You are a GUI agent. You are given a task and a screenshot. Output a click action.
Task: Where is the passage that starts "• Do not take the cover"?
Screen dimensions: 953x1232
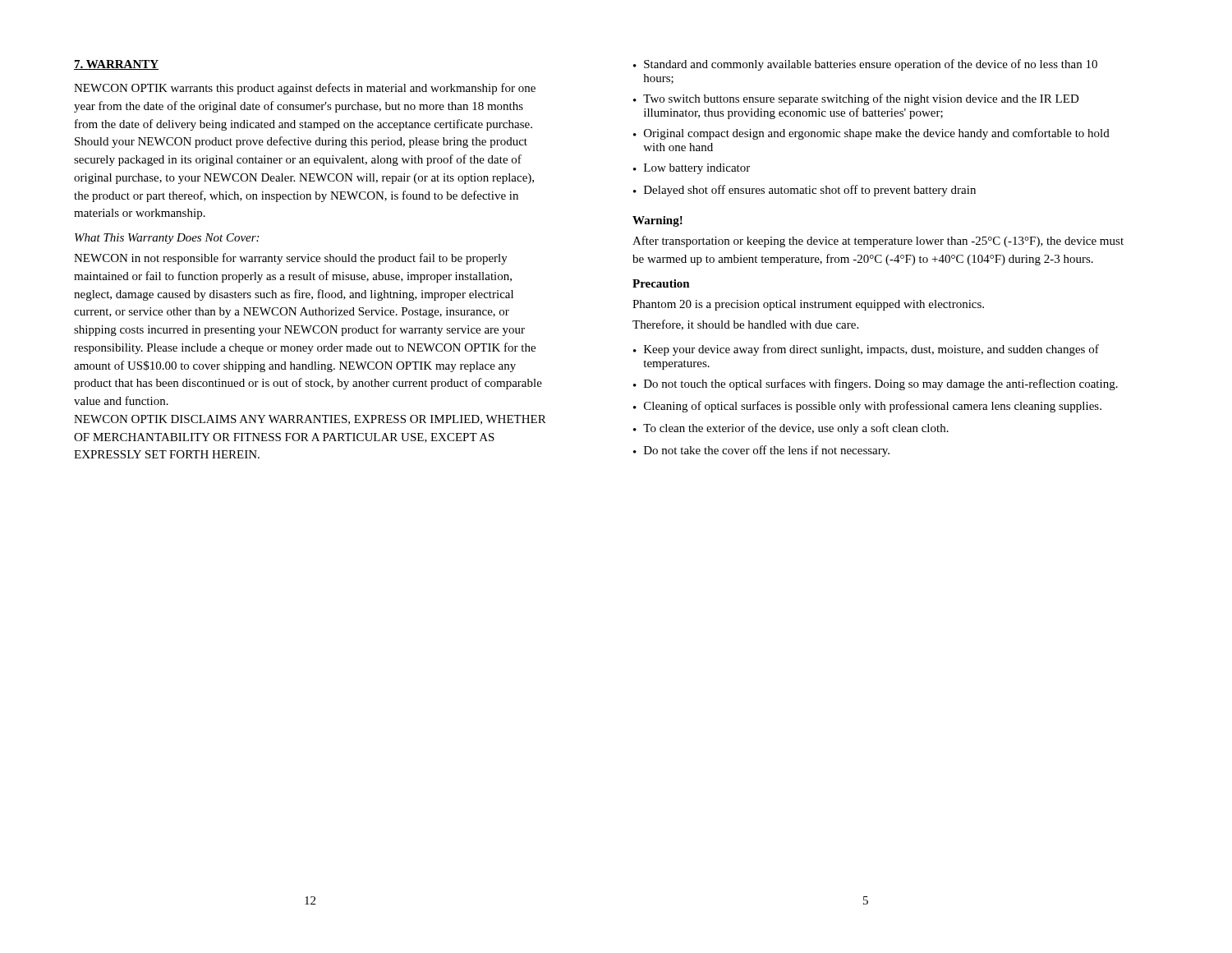coord(761,451)
